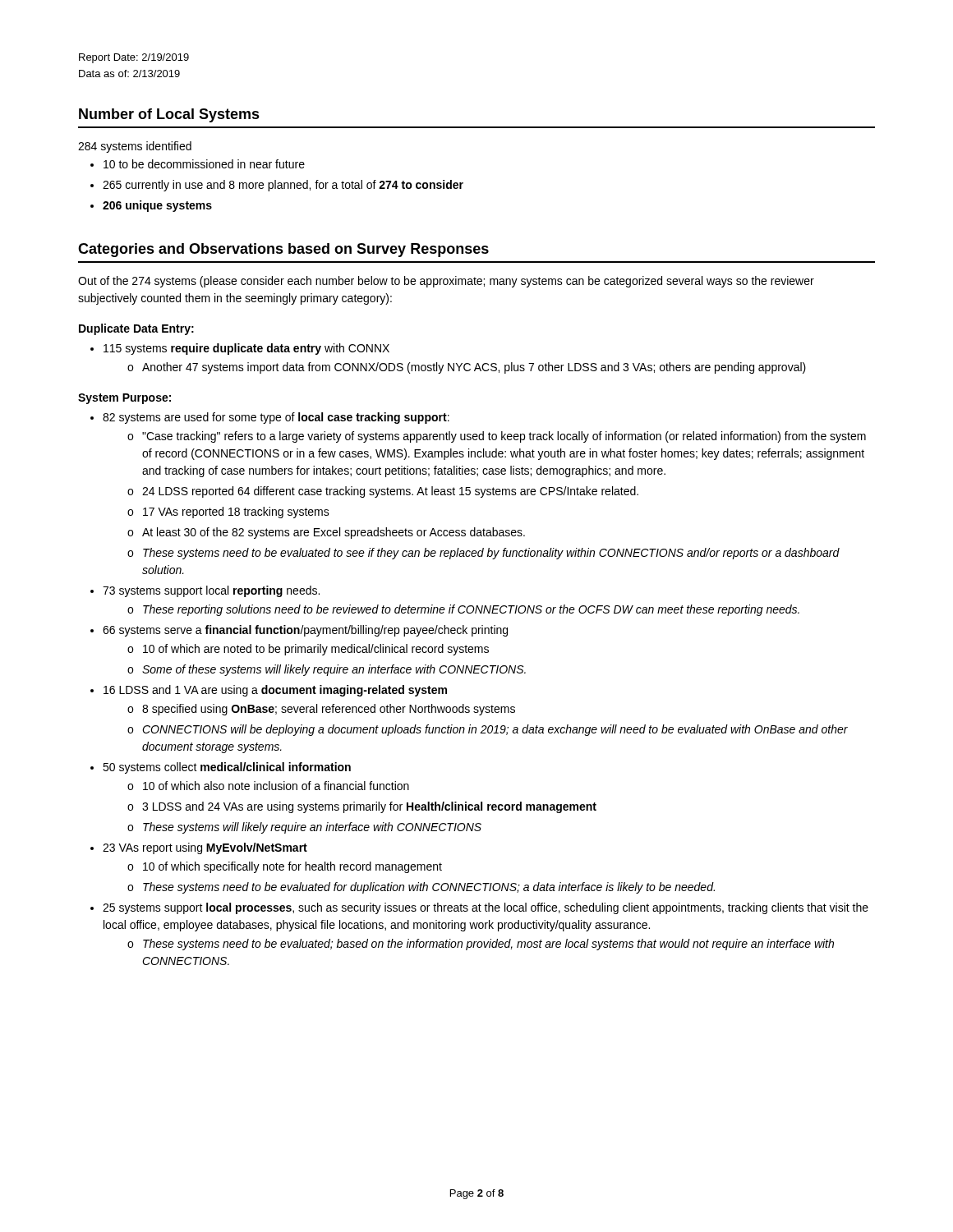Point to the block beginning "24 LDSS reported 64 different"
This screenshot has width=953, height=1232.
(x=391, y=491)
